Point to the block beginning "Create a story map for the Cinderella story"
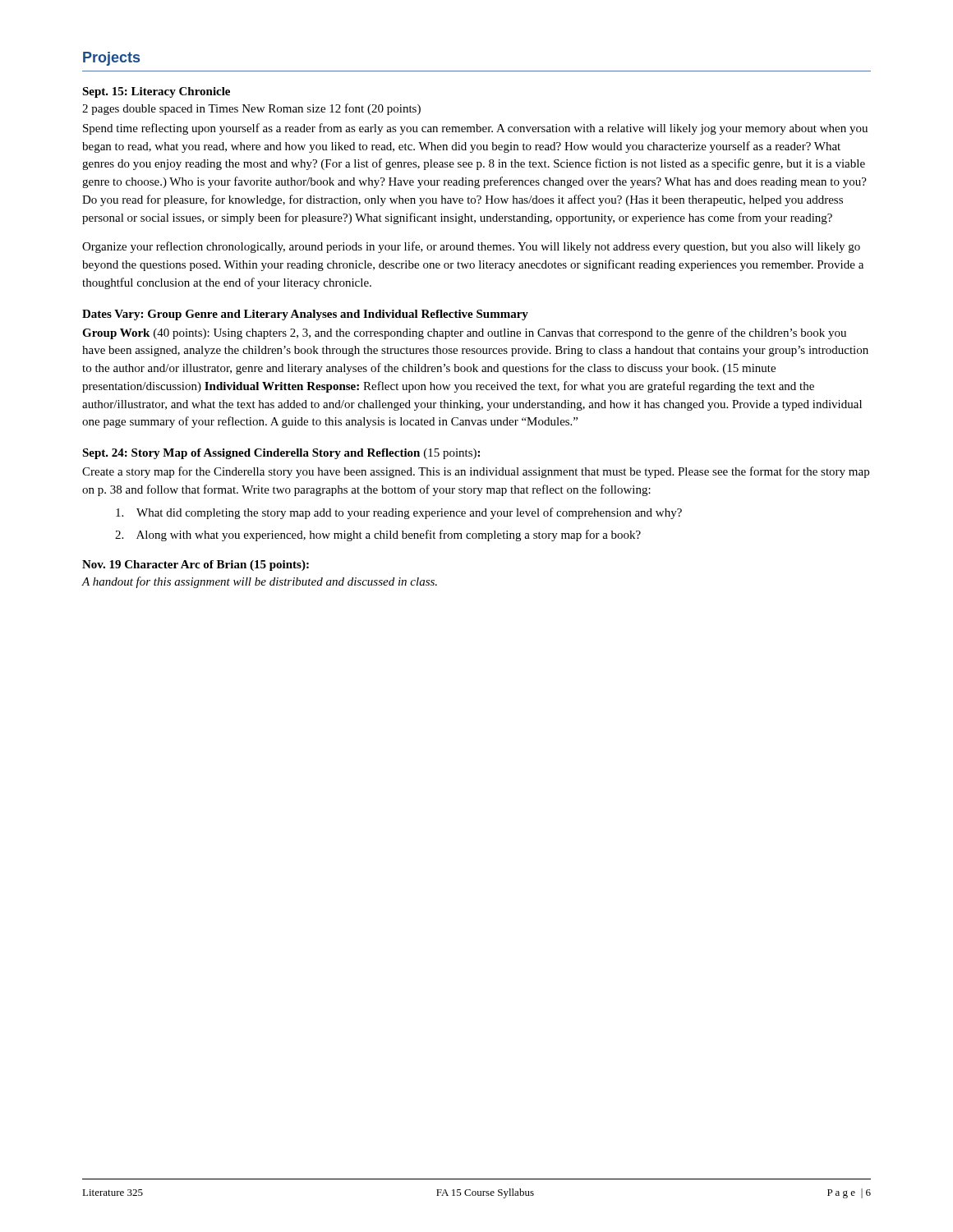953x1232 pixels. (x=476, y=480)
